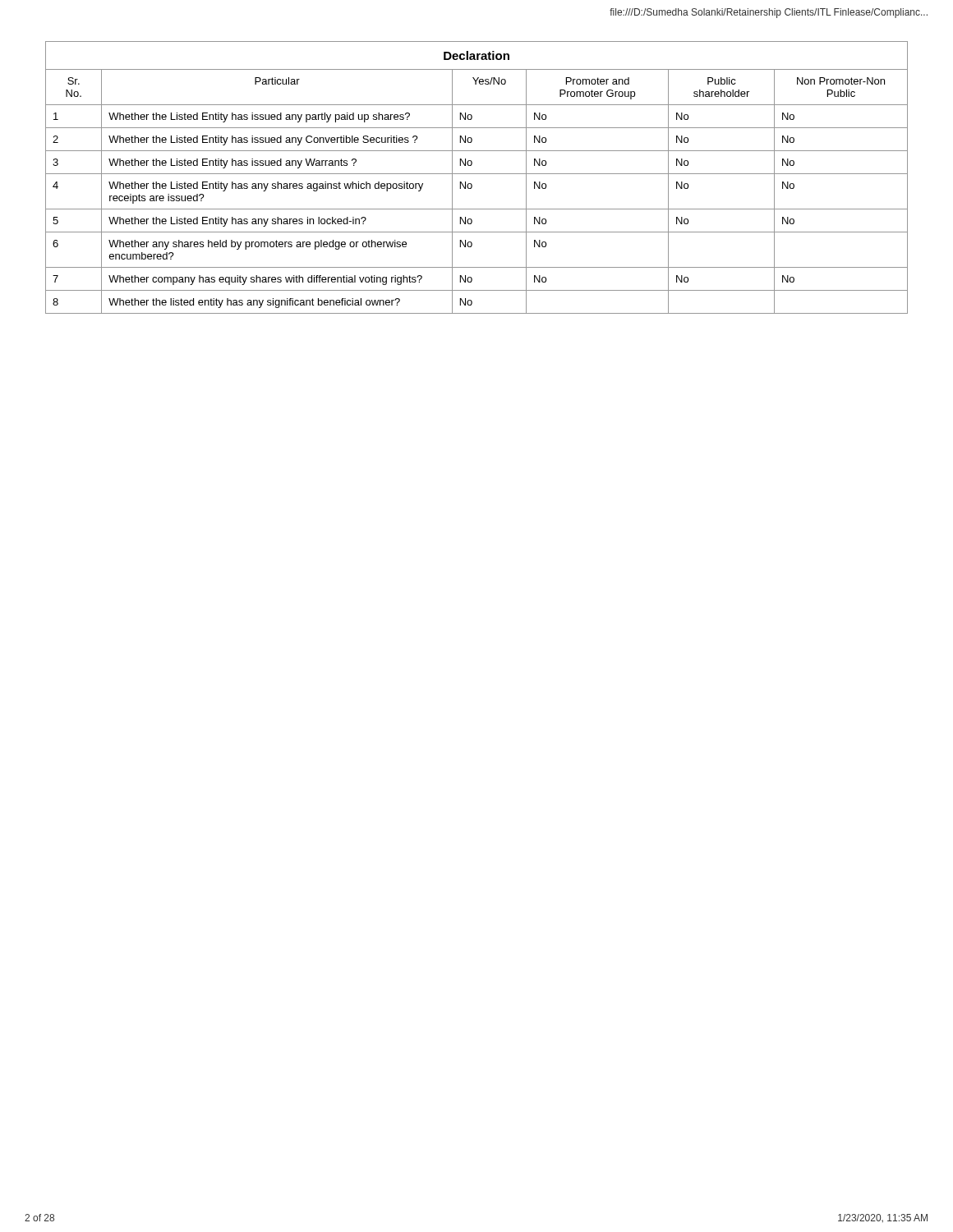Click a table
The height and width of the screenshot is (1232, 953).
pos(476,177)
